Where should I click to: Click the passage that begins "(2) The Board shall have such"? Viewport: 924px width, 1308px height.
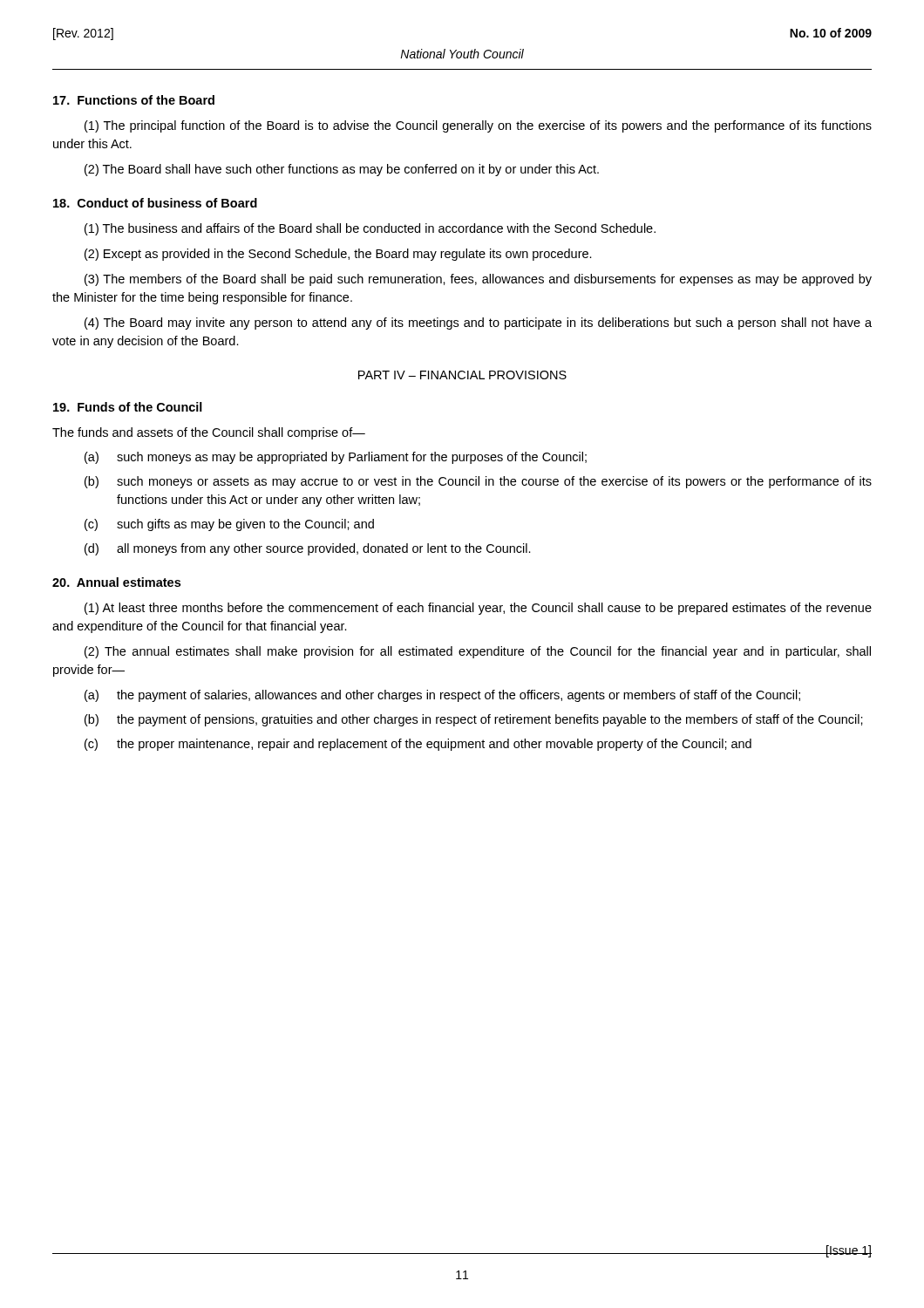[342, 169]
